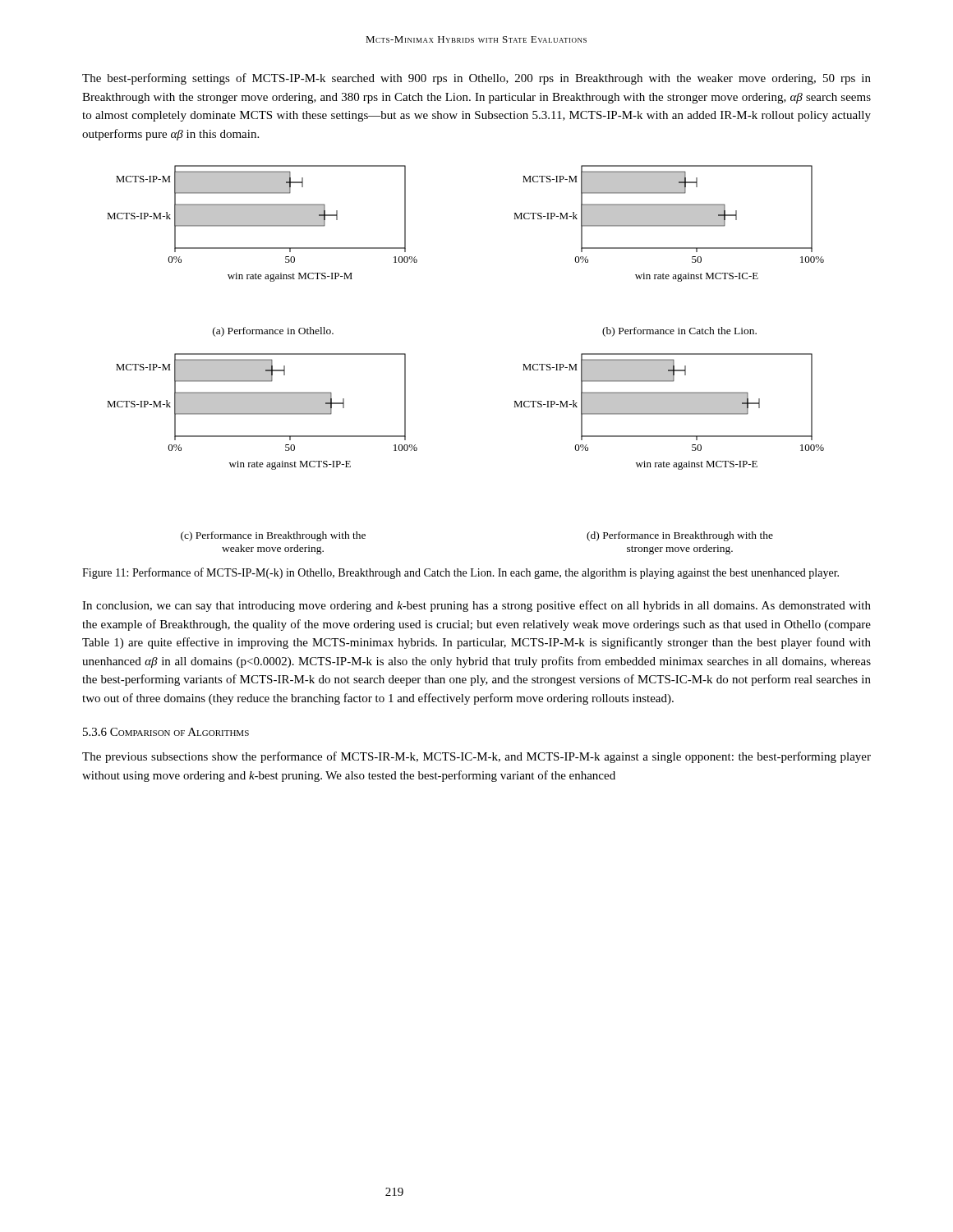Point to the text block starting "The previous subsections"

coord(476,766)
